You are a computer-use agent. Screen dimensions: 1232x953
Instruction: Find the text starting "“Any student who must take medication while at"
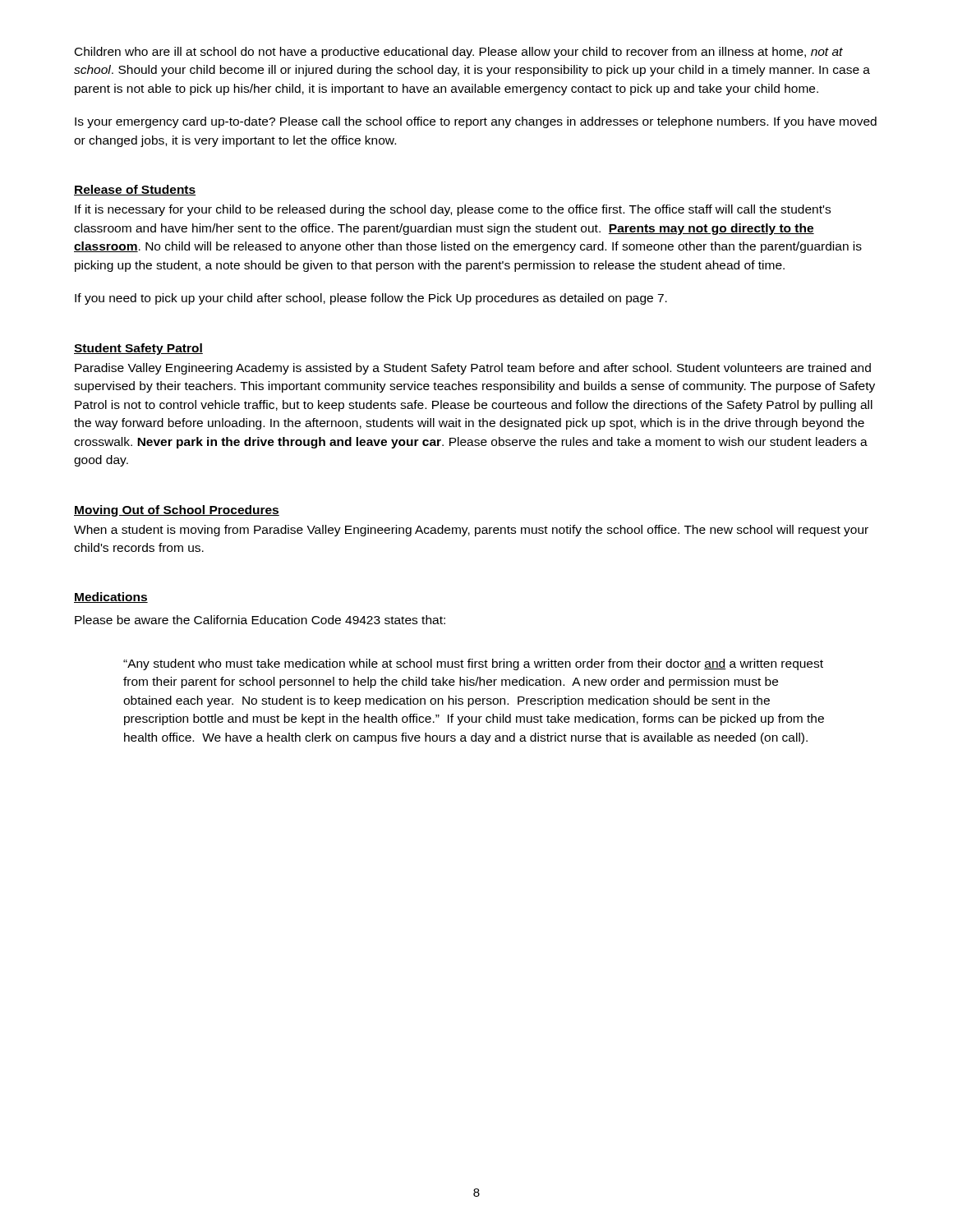[x=474, y=700]
